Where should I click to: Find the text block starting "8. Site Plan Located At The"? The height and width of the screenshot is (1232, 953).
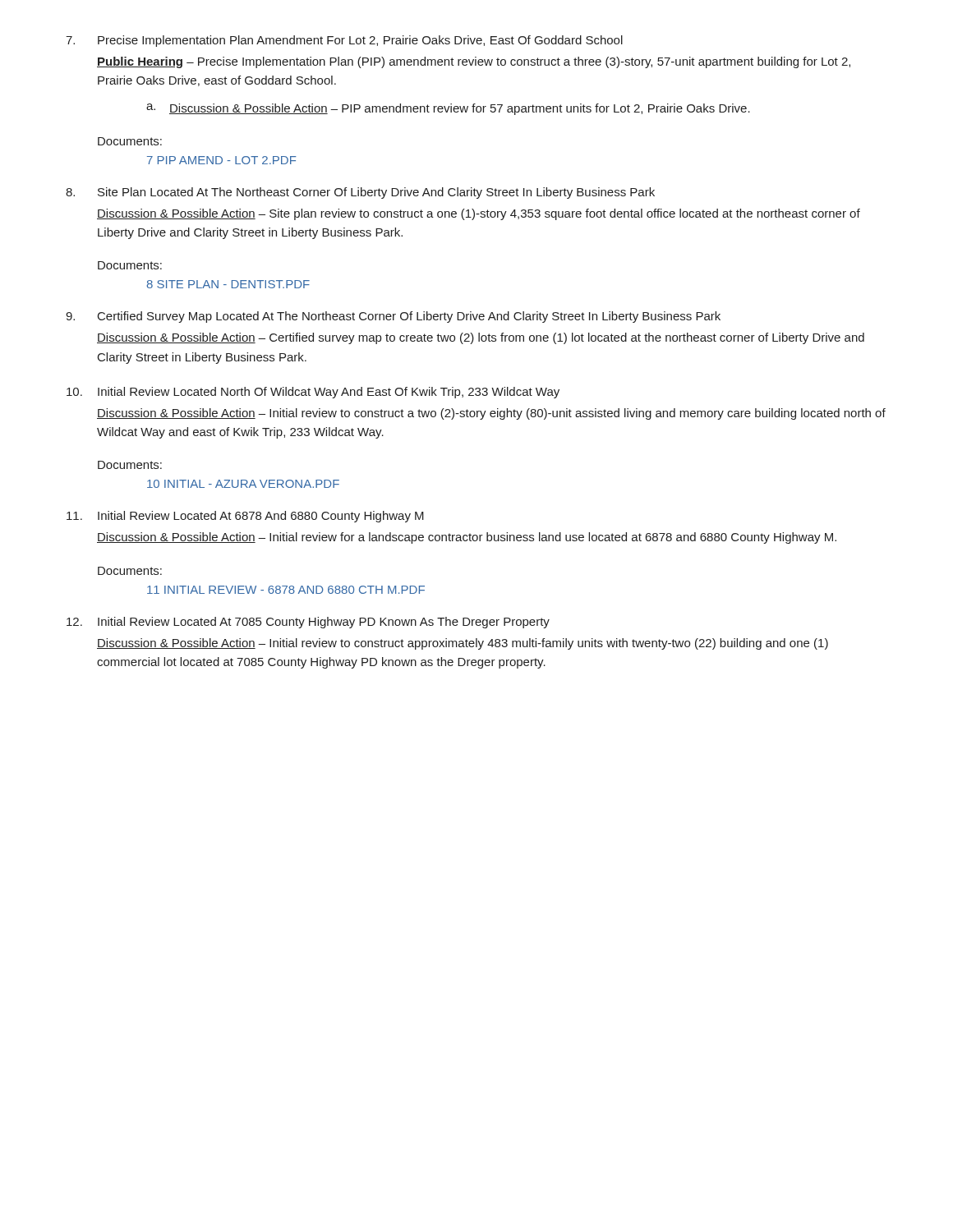(x=360, y=193)
